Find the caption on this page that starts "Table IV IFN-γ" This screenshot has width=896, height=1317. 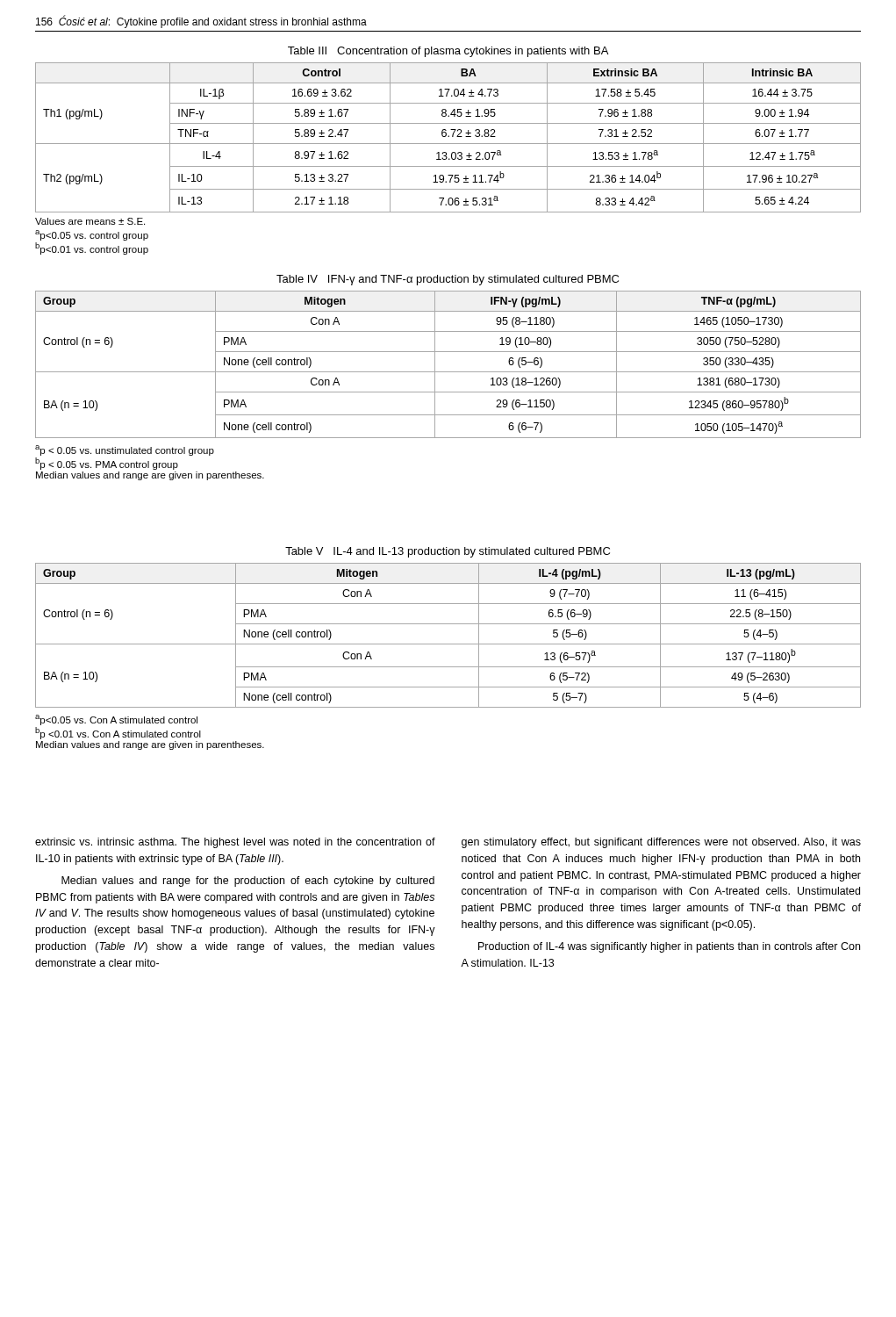click(x=448, y=279)
